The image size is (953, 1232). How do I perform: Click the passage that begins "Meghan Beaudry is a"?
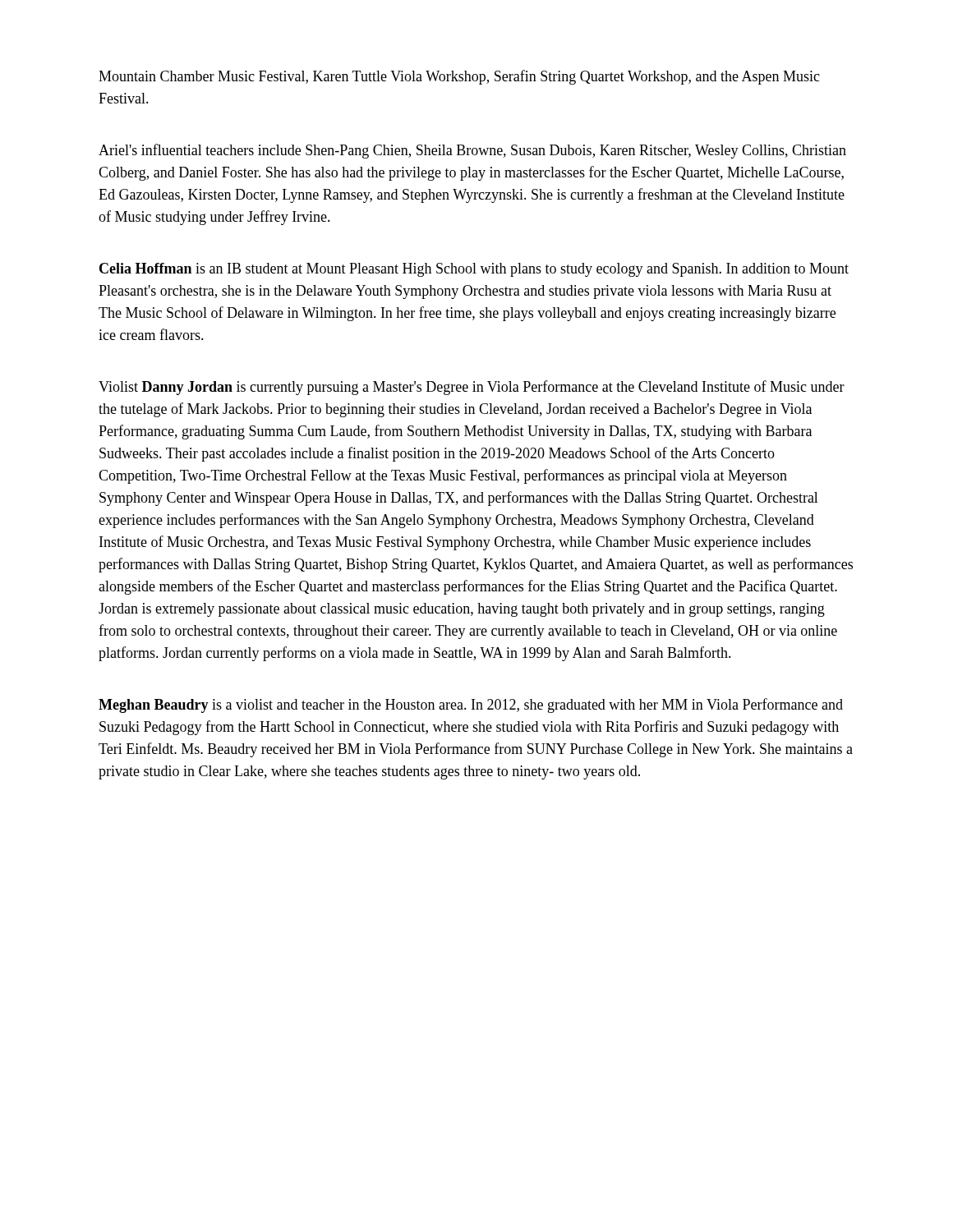tap(476, 738)
